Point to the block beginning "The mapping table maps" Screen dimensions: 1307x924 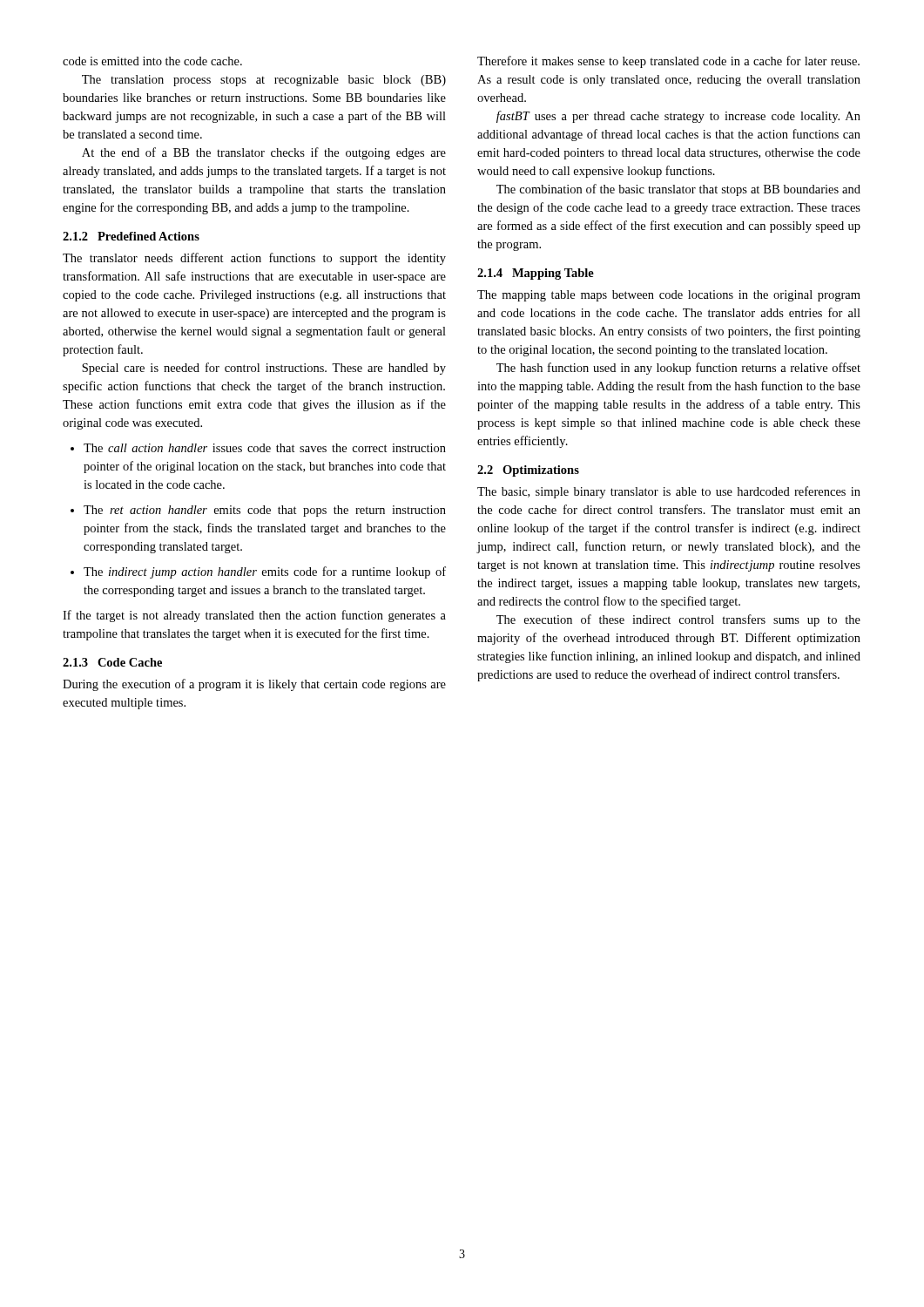click(x=669, y=368)
